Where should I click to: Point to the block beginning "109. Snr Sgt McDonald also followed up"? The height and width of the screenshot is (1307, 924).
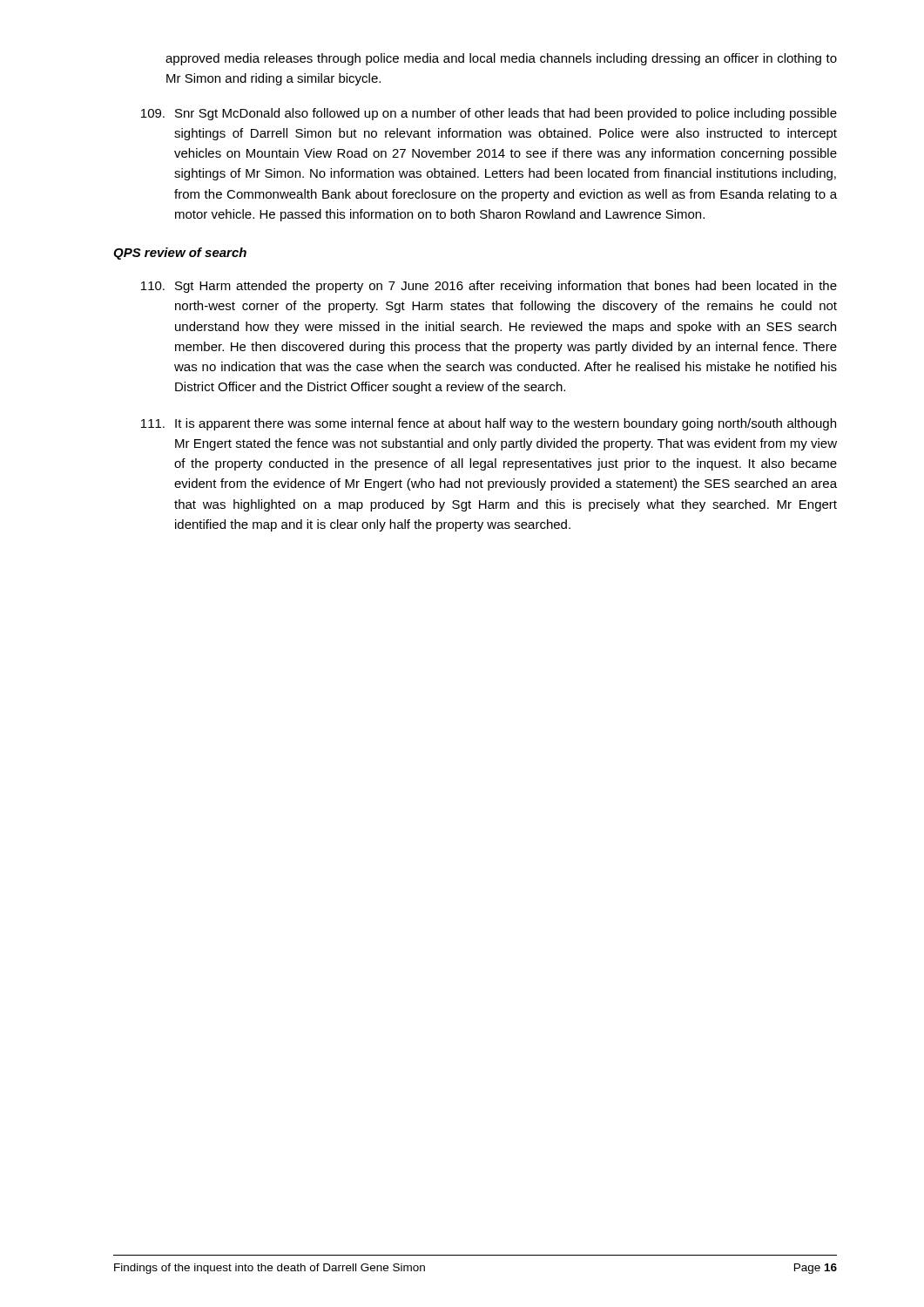point(475,163)
